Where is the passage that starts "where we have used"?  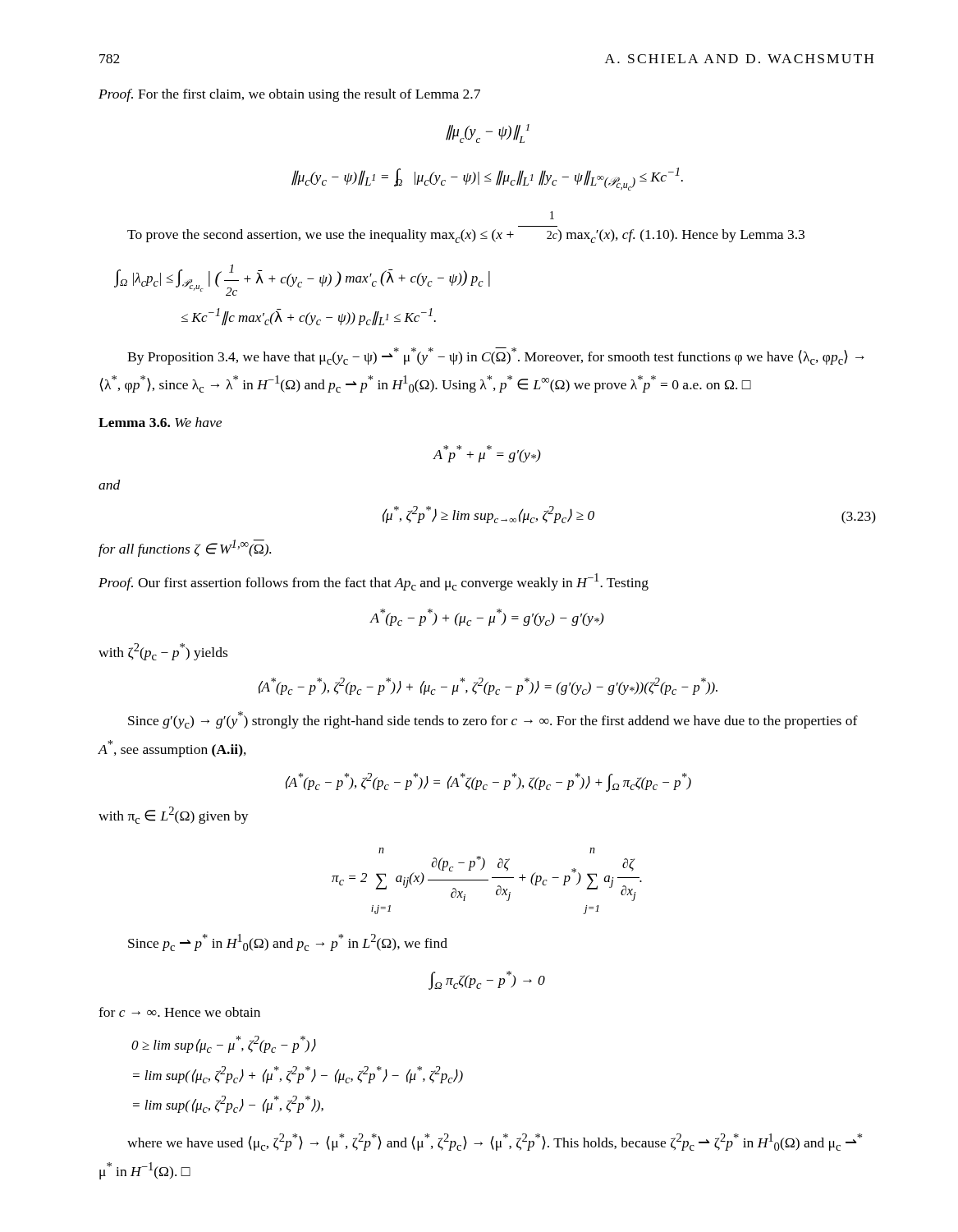pyautogui.click(x=481, y=1155)
